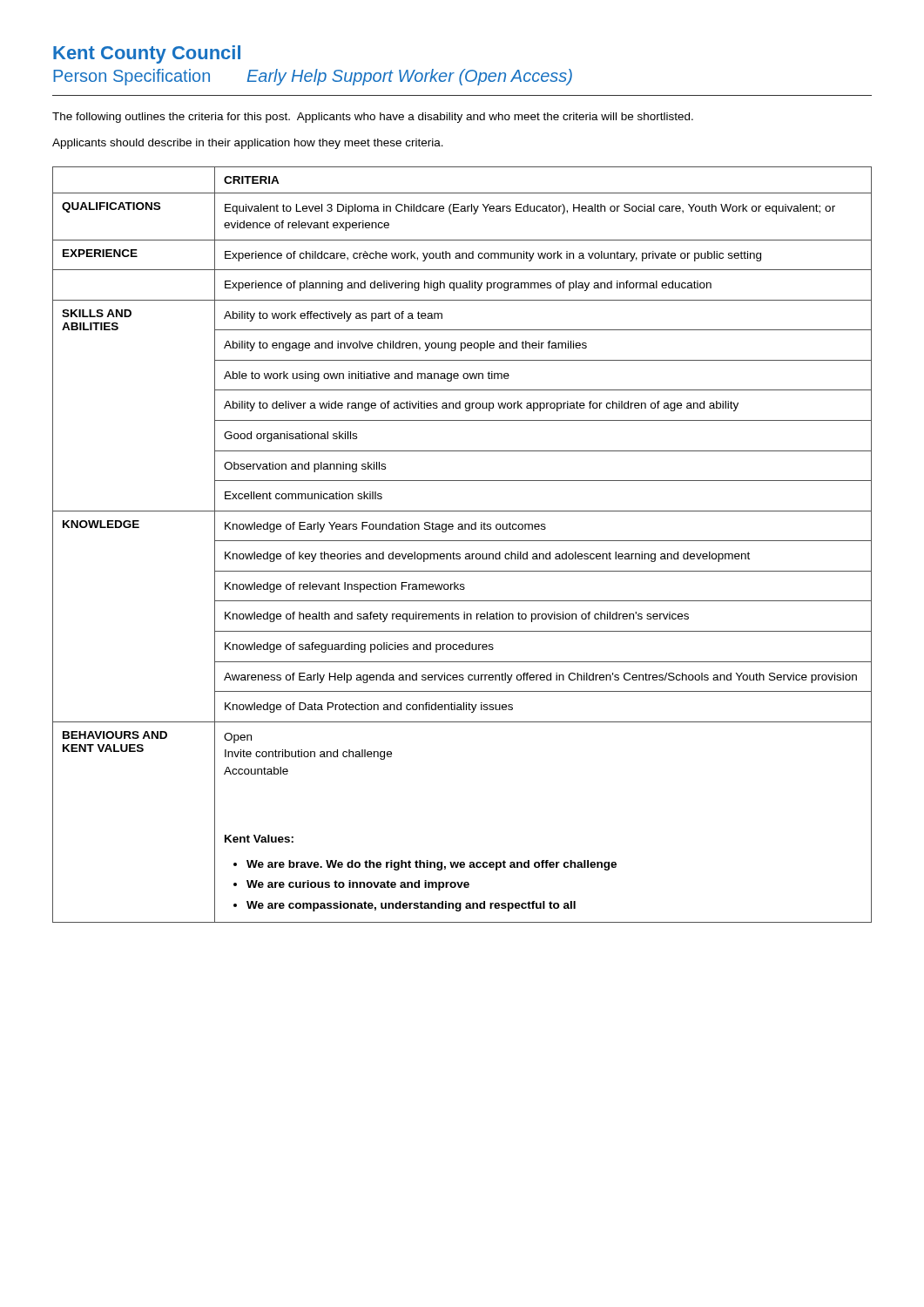Navigate to the passage starting "Applicants should describe in their application"
Image resolution: width=924 pixels, height=1307 pixels.
coord(248,143)
